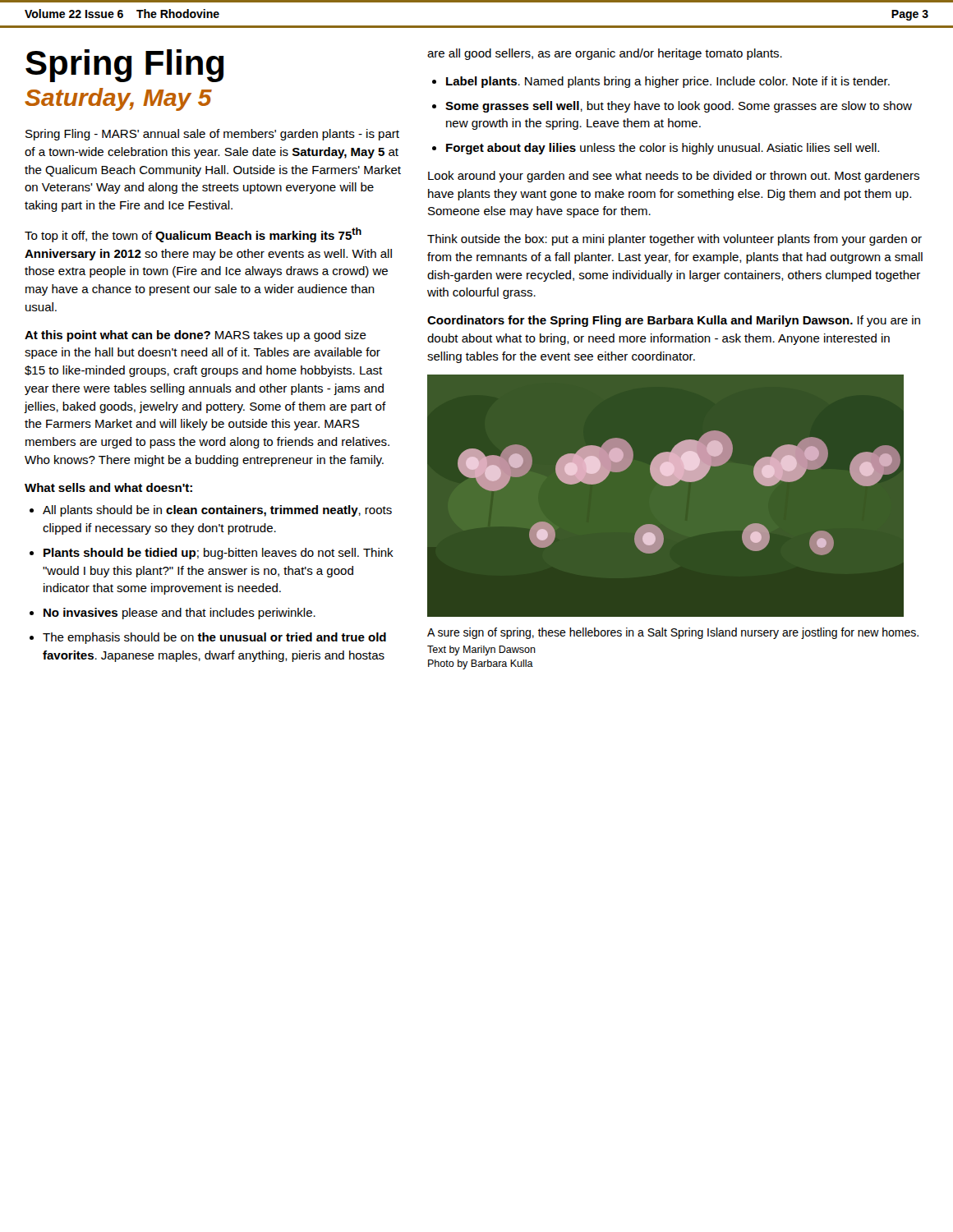Navigate to the text starting "At this point what can"
Screen dimensions: 1232x953
214,397
